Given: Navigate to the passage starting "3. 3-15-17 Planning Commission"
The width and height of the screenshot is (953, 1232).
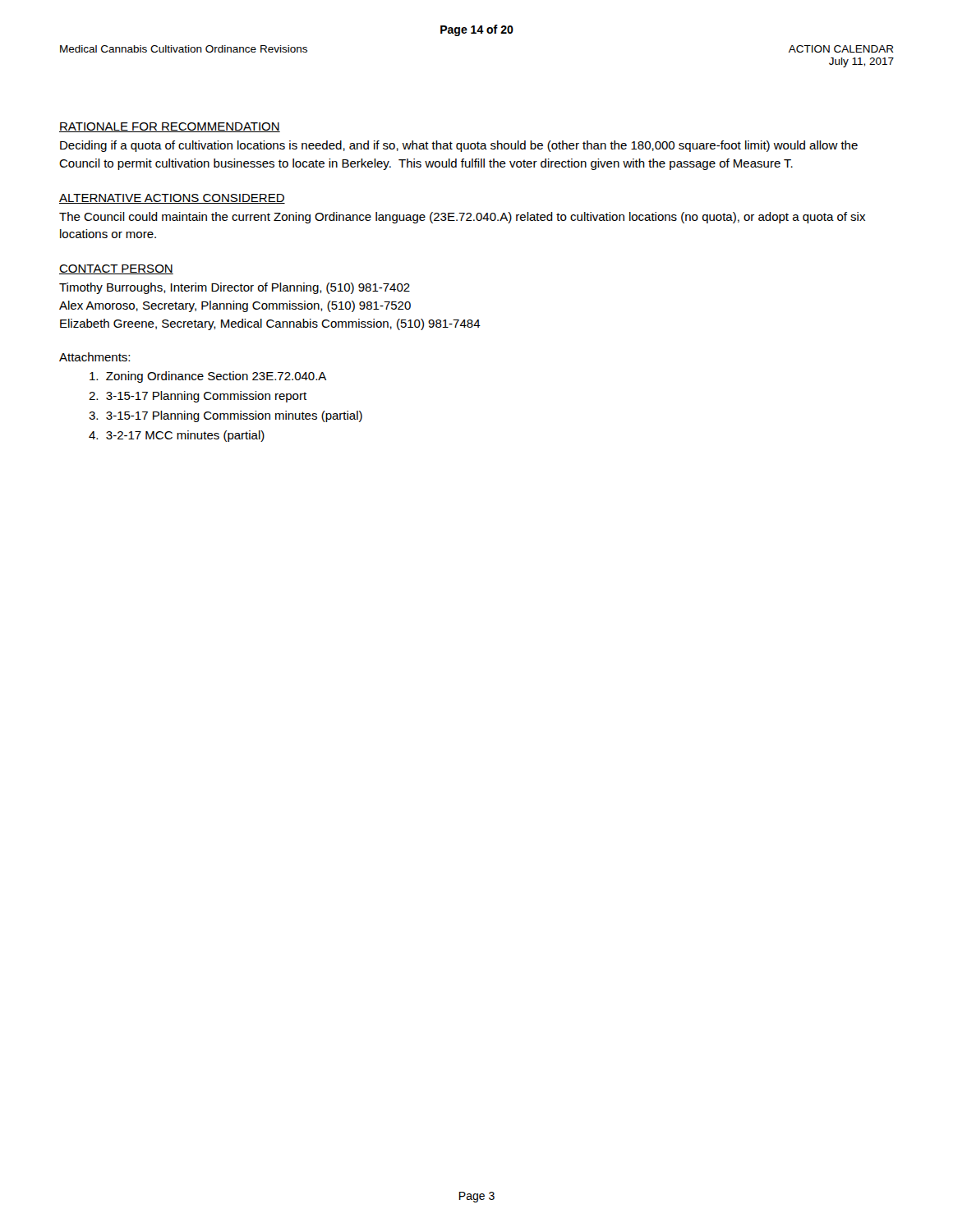Looking at the screenshot, I should tap(226, 415).
